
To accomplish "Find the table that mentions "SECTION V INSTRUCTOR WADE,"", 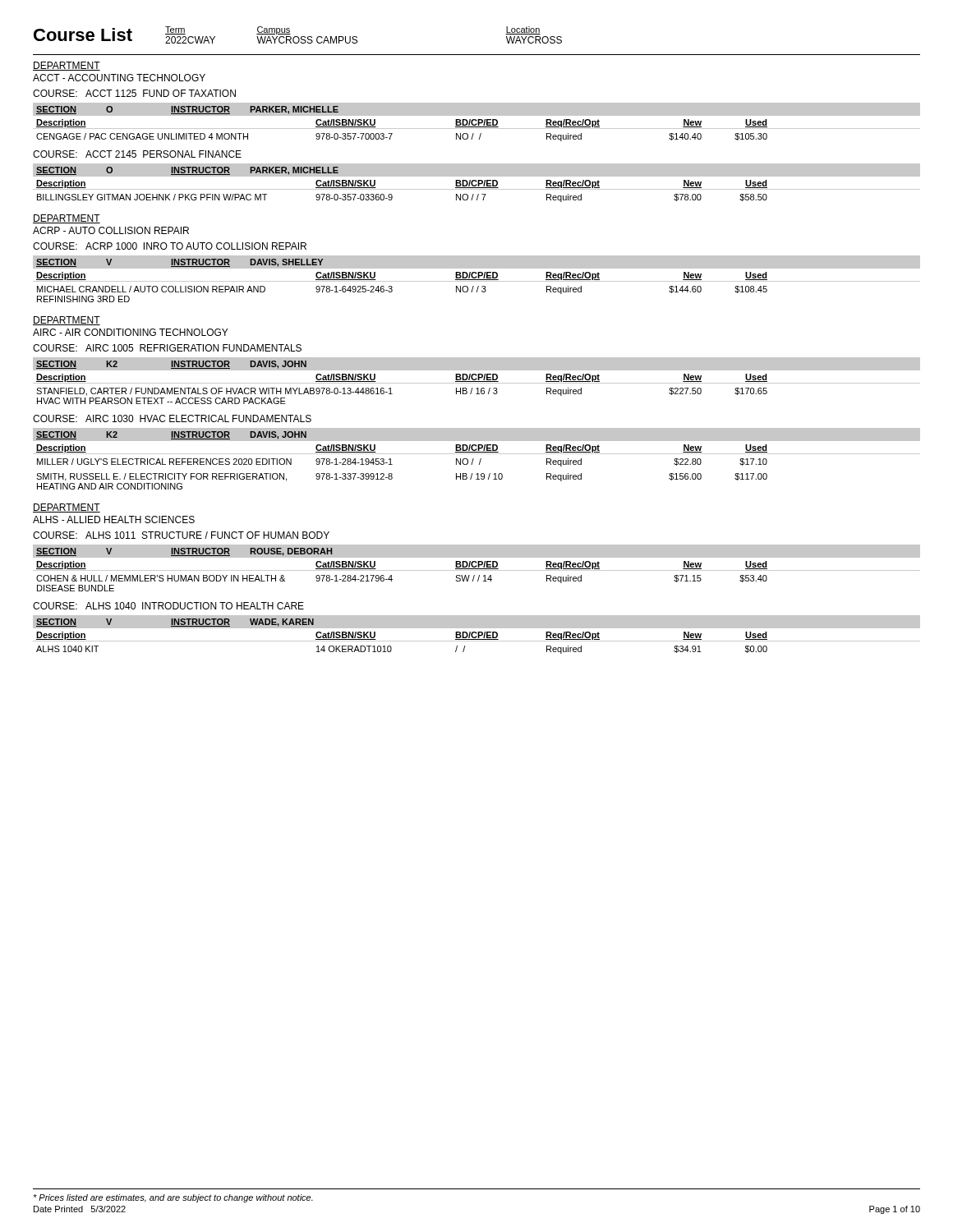I will click(476, 636).
